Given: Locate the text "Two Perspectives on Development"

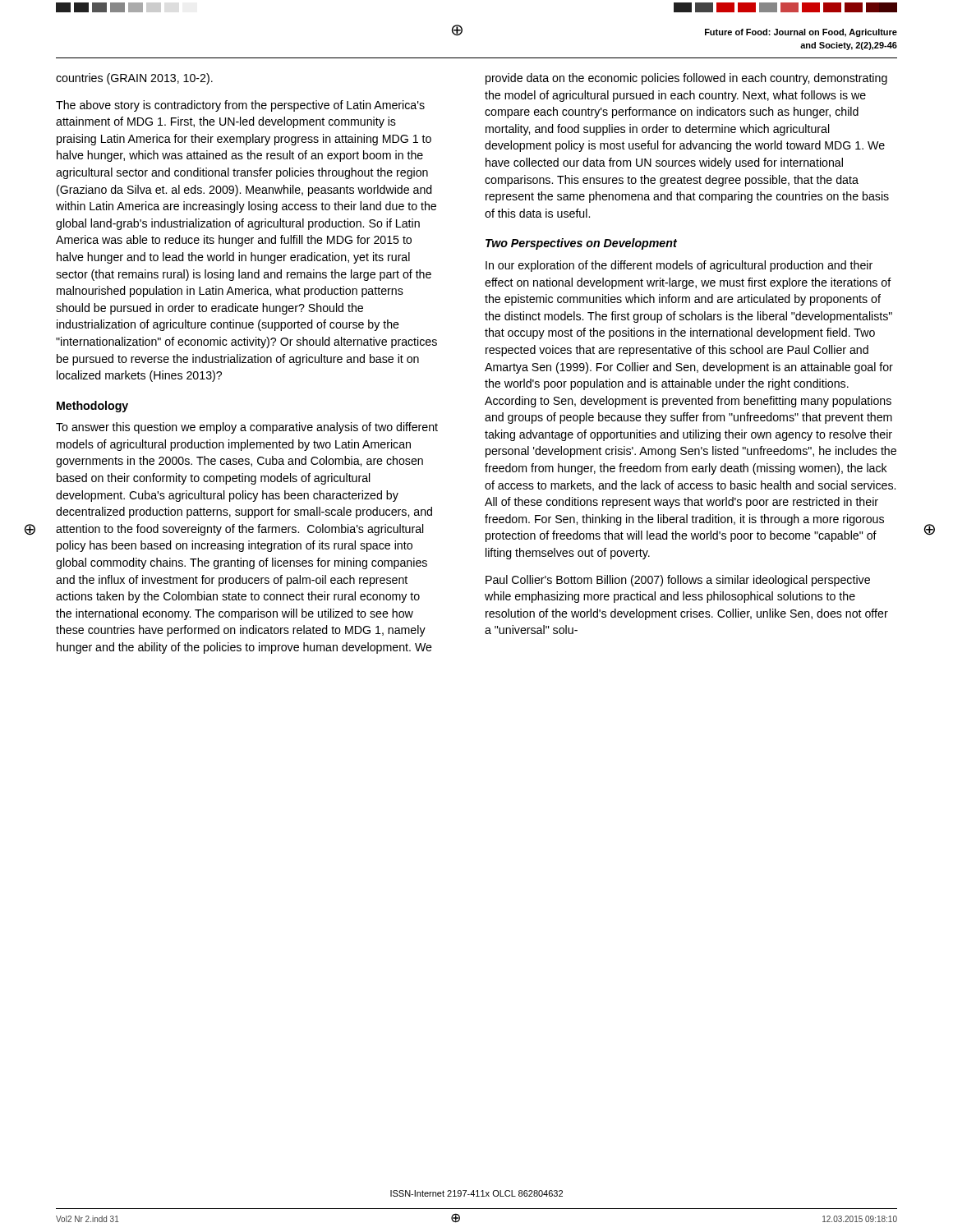Looking at the screenshot, I should tap(581, 243).
